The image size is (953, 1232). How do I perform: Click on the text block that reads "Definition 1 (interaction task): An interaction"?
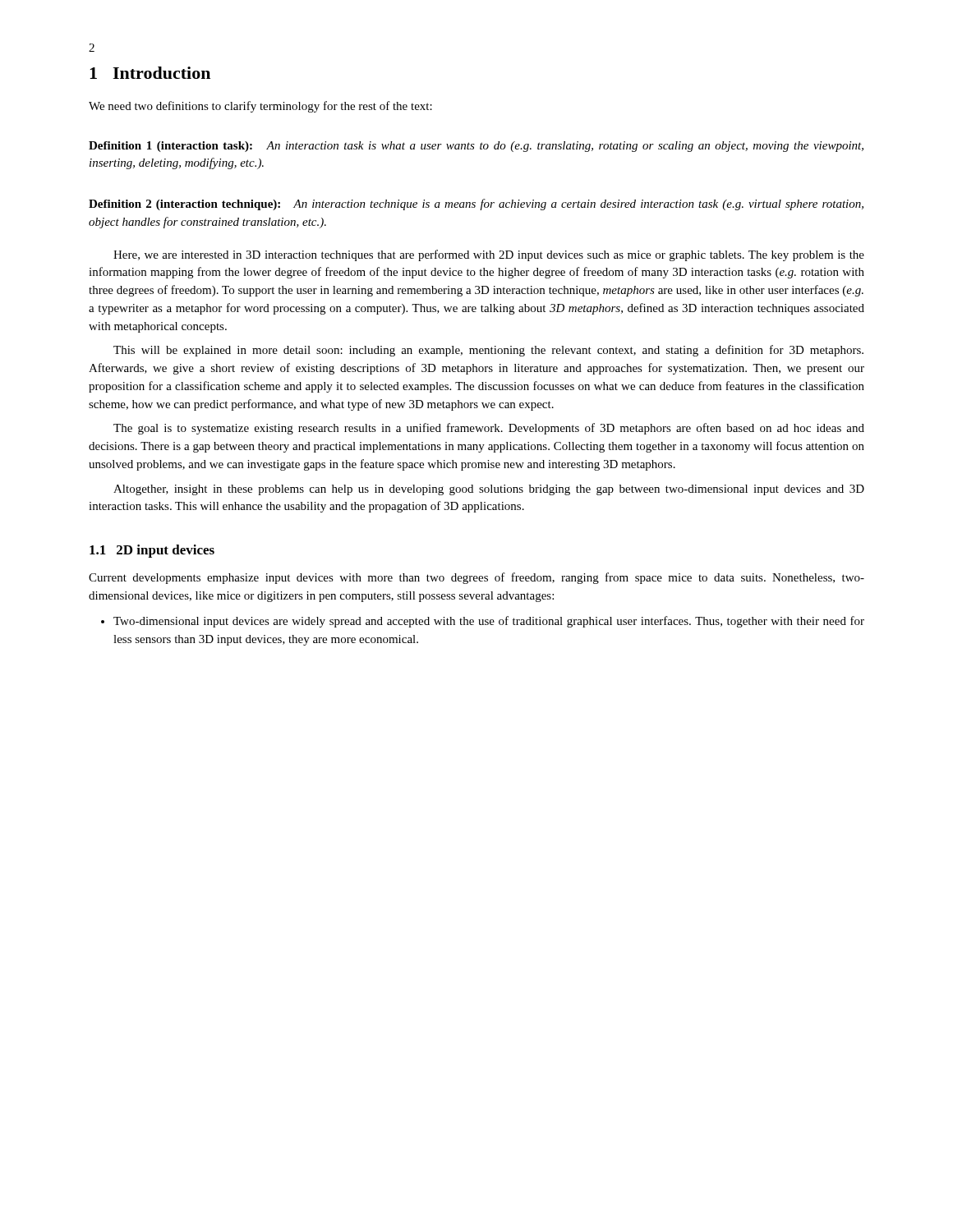pos(476,155)
